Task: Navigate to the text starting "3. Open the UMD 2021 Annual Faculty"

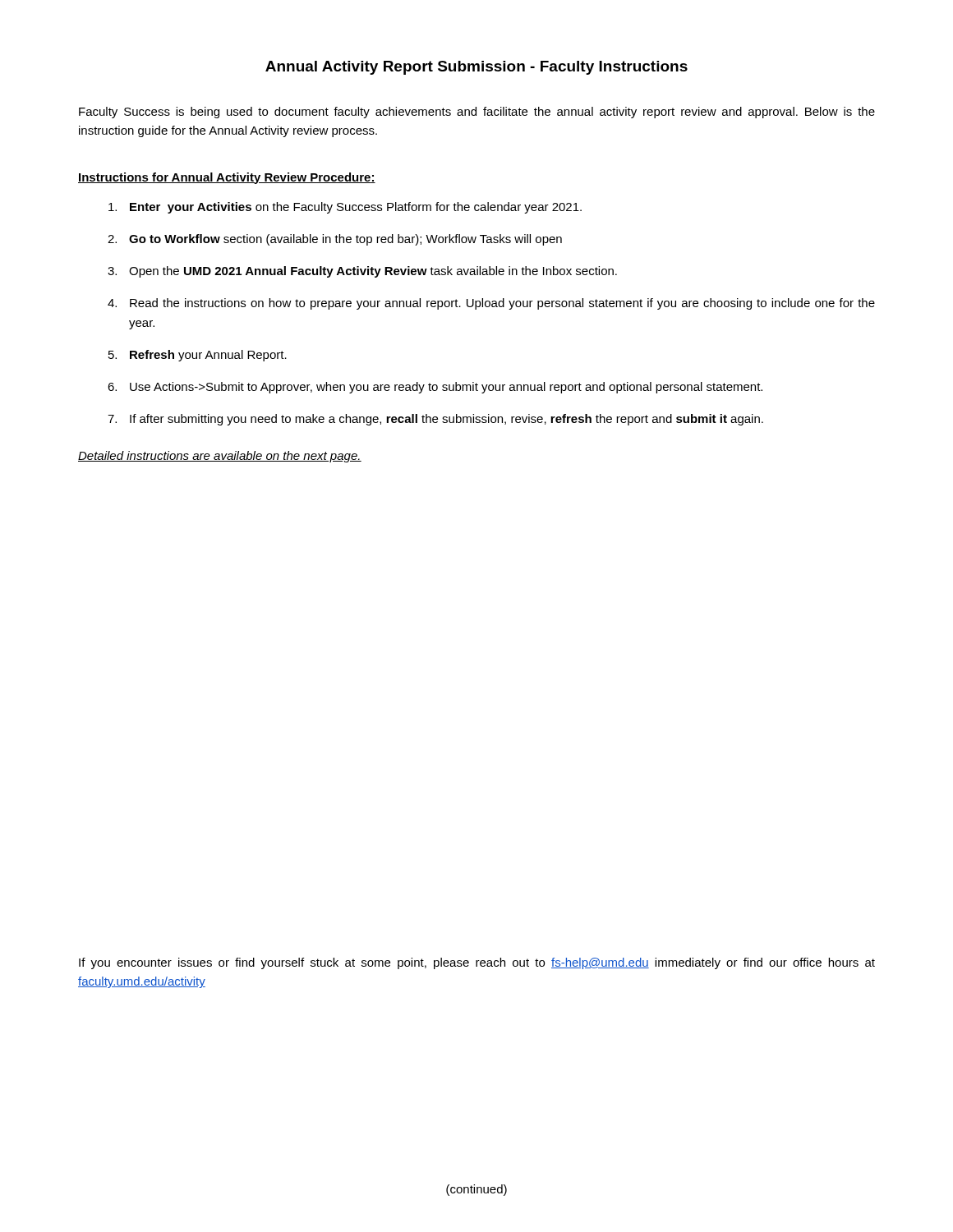Action: click(x=491, y=271)
